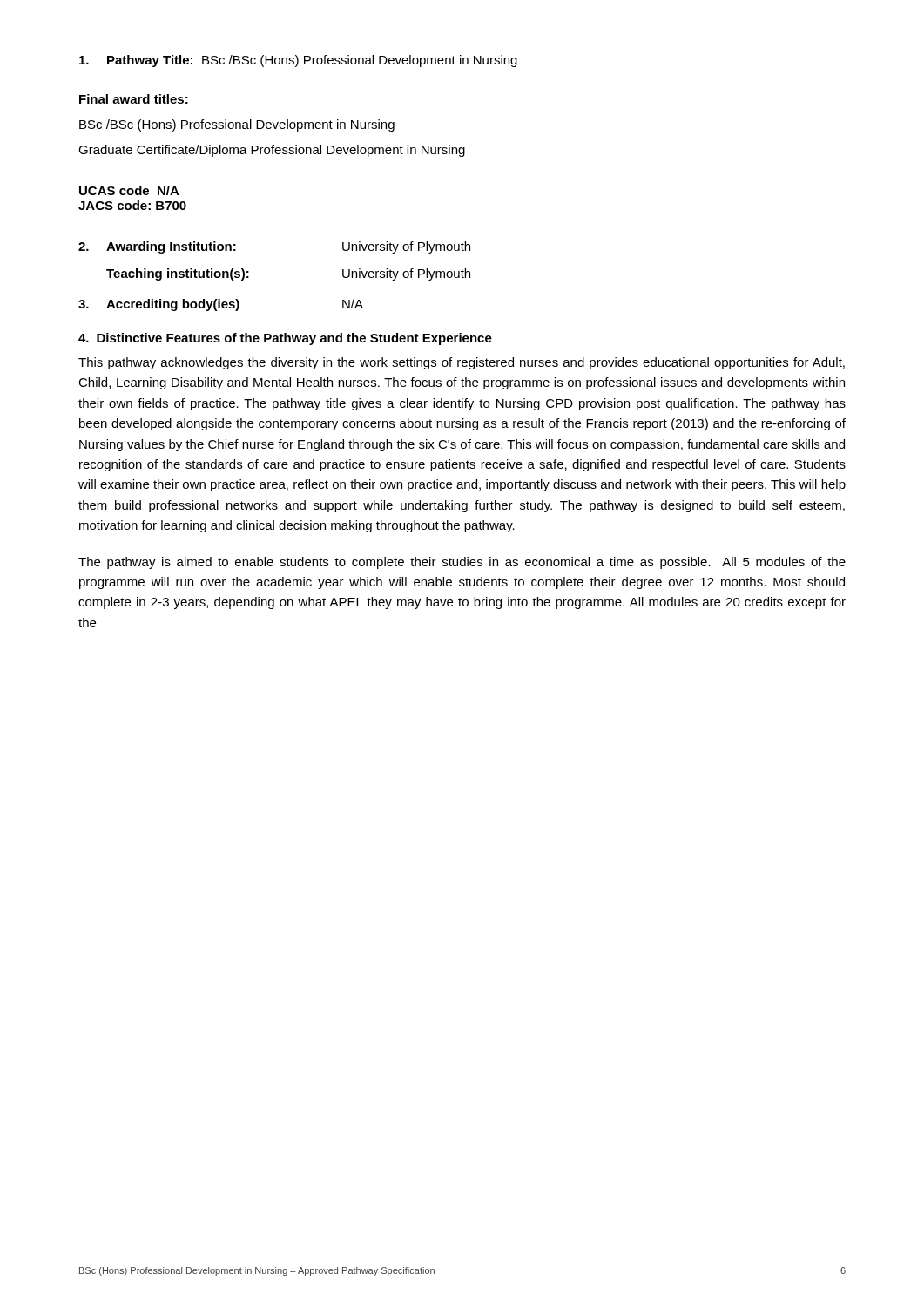Click on the text starting "4. Distinctive Features of the"
The width and height of the screenshot is (924, 1307).
point(285,338)
